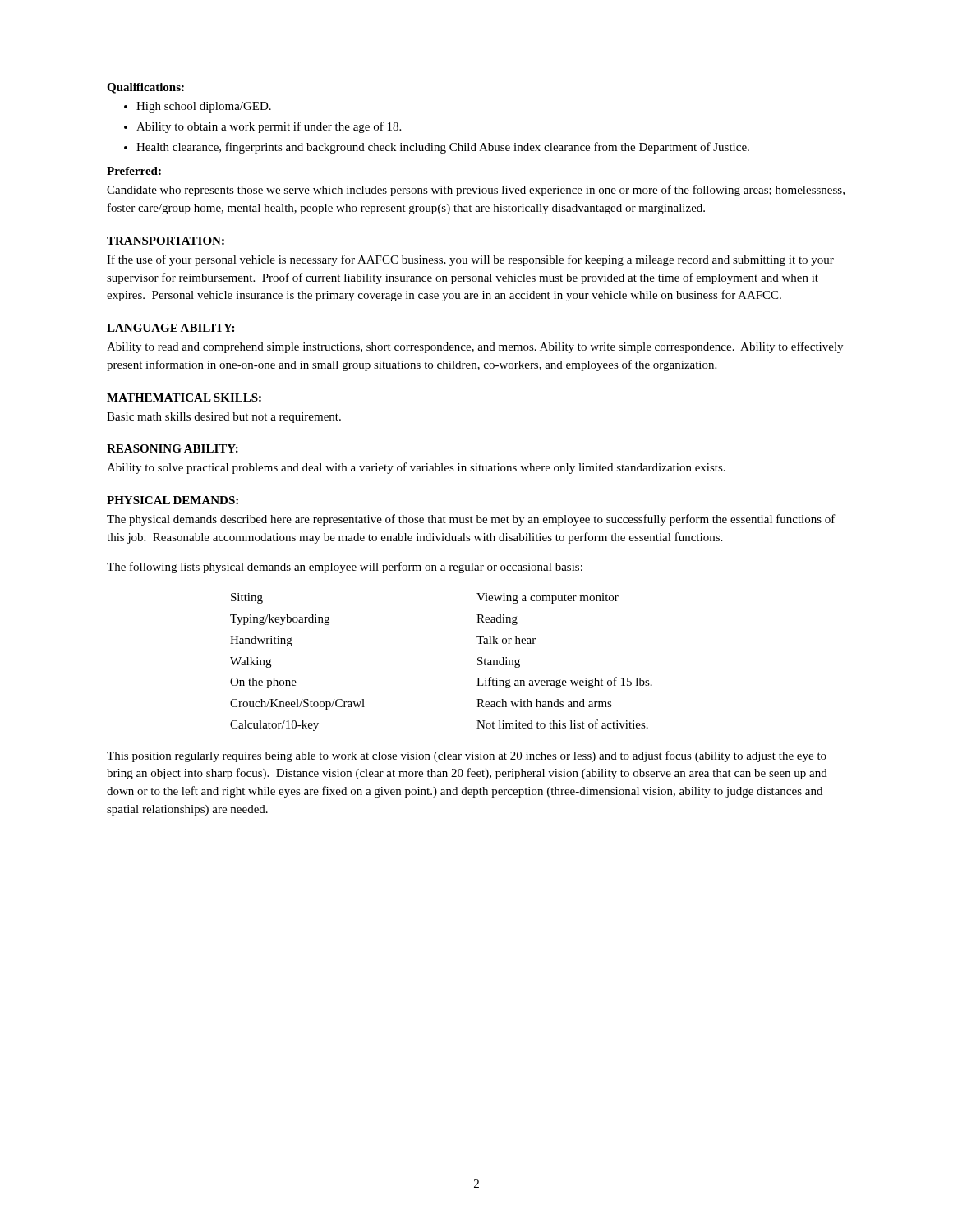The image size is (953, 1232).
Task: Navigate to the passage starting "The following lists"
Action: (345, 566)
